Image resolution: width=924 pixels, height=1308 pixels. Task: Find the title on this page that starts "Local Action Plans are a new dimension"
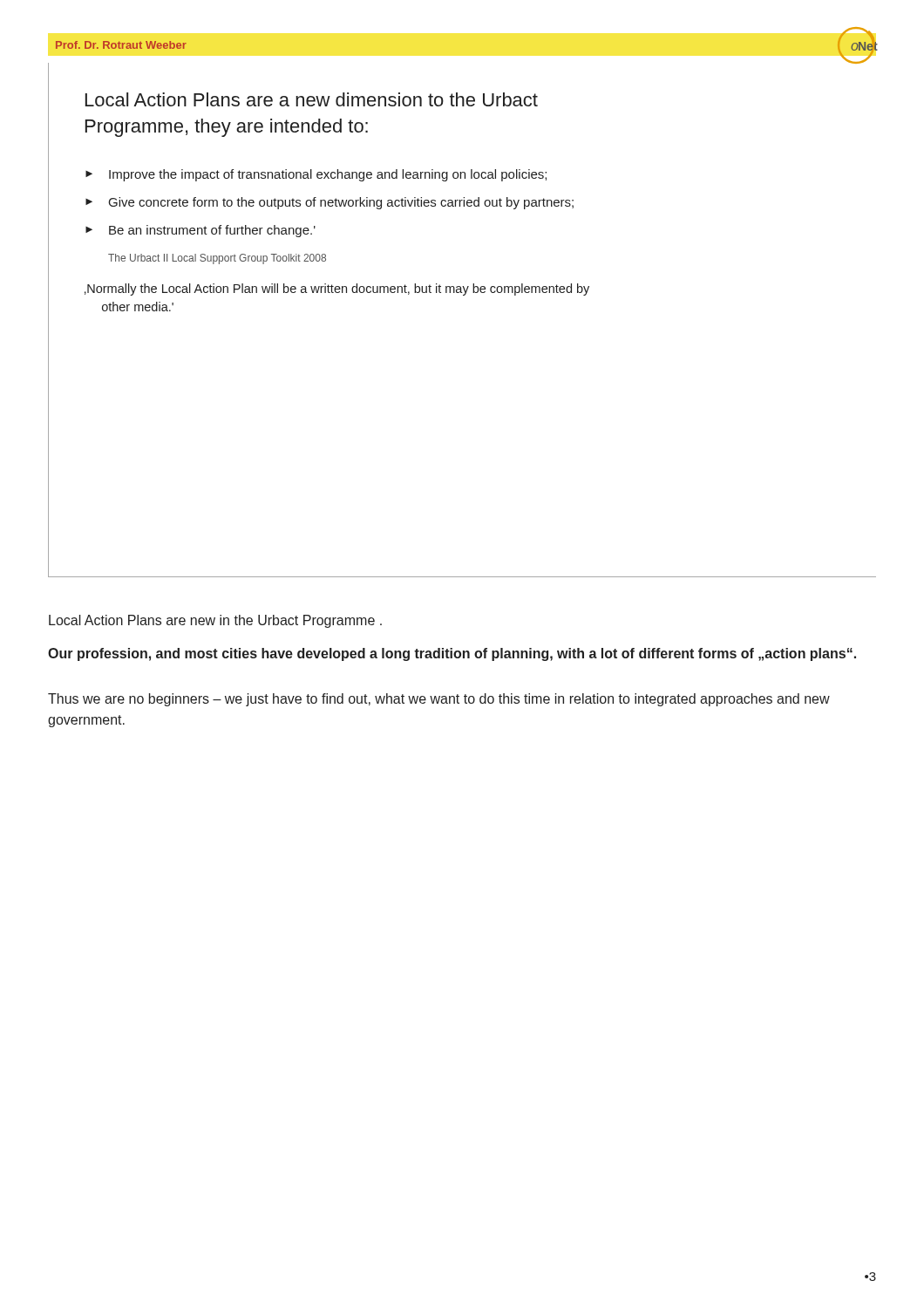(311, 113)
